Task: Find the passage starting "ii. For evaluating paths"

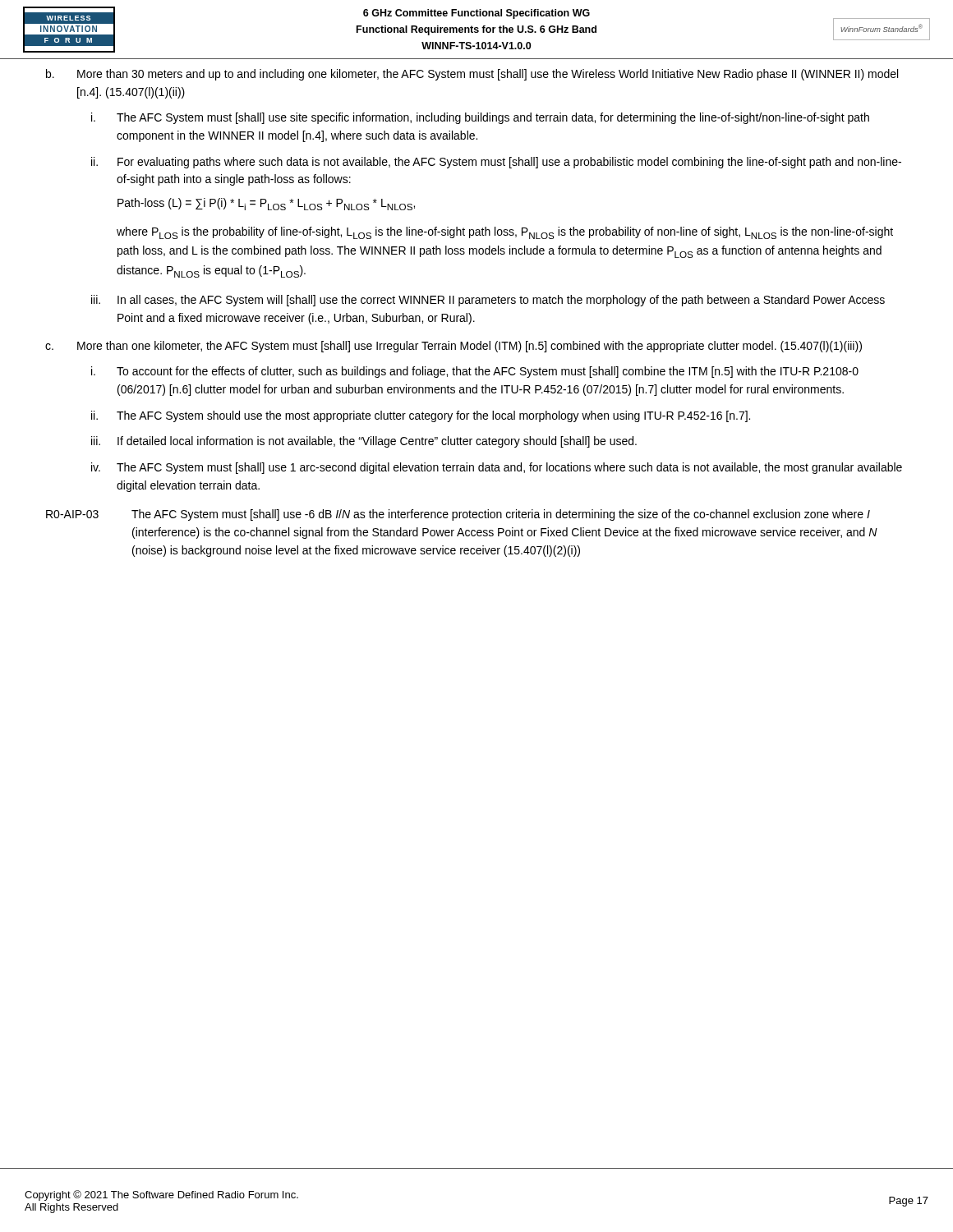Action: [x=499, y=171]
